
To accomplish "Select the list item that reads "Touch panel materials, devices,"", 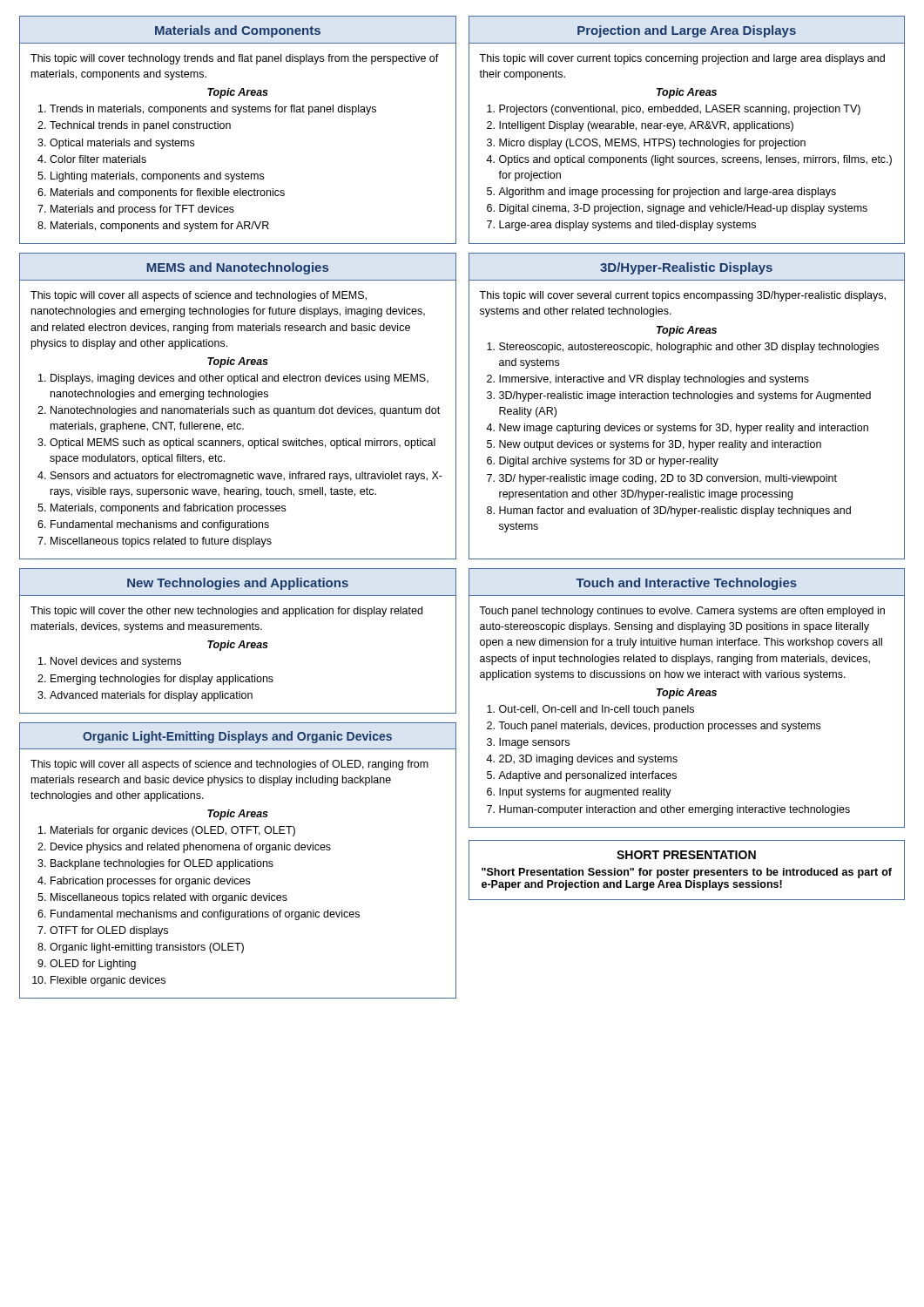I will (x=660, y=726).
